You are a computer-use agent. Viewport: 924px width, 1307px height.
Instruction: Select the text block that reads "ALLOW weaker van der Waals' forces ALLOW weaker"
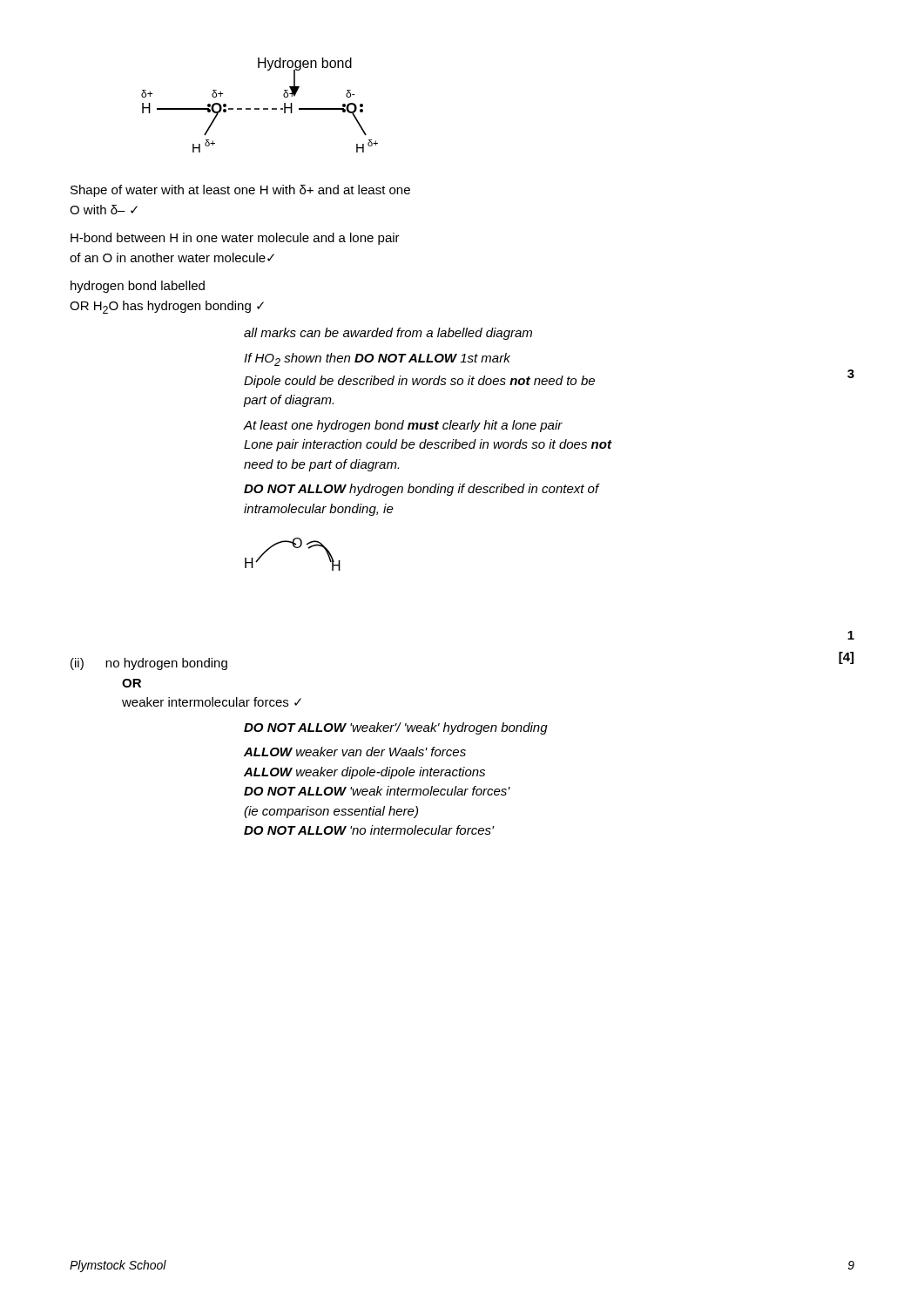(377, 791)
